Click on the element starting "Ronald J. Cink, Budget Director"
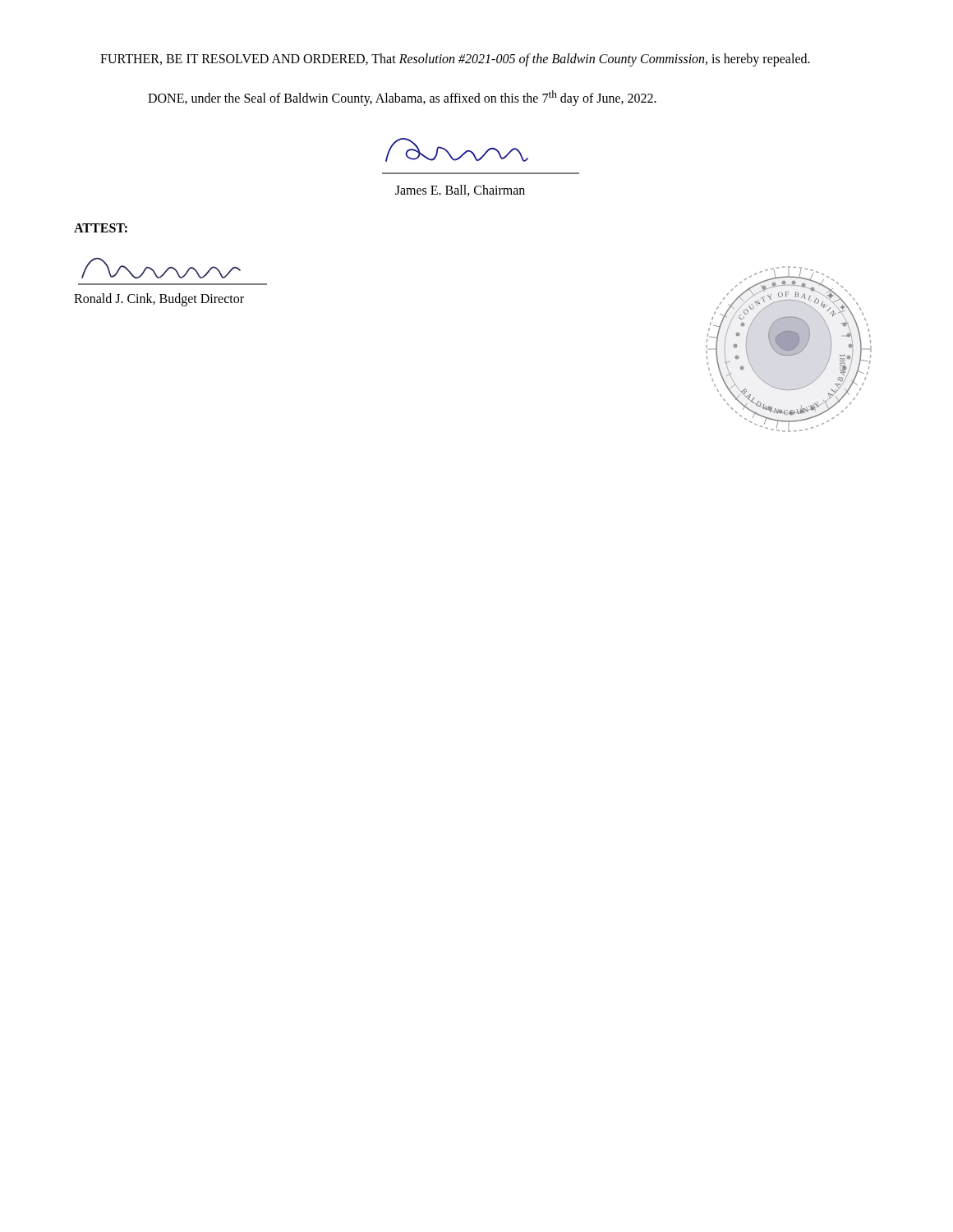This screenshot has height=1232, width=953. [159, 298]
